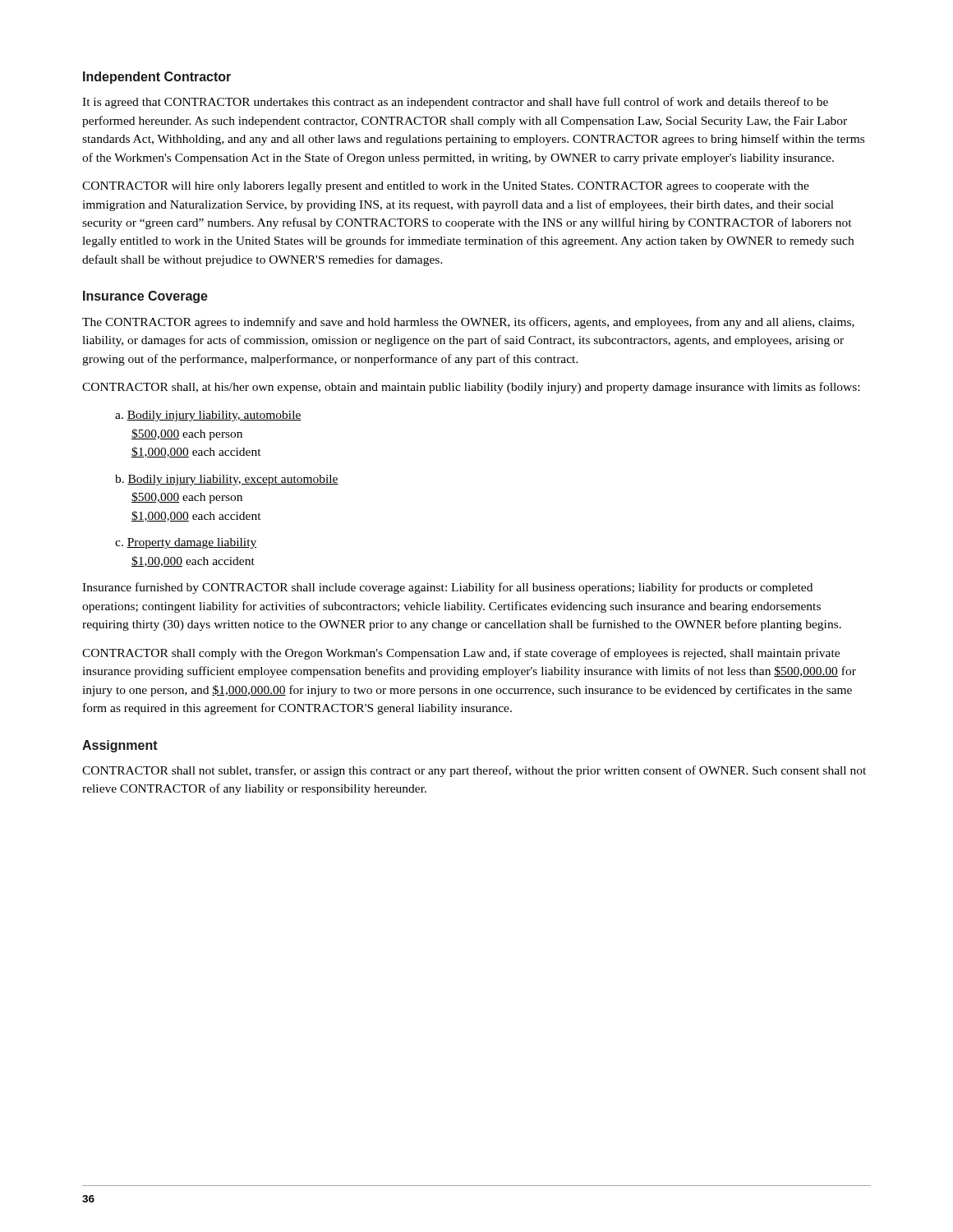
Task: Select the text block containing "CONTRACTOR shall comply with the"
Action: tap(469, 680)
